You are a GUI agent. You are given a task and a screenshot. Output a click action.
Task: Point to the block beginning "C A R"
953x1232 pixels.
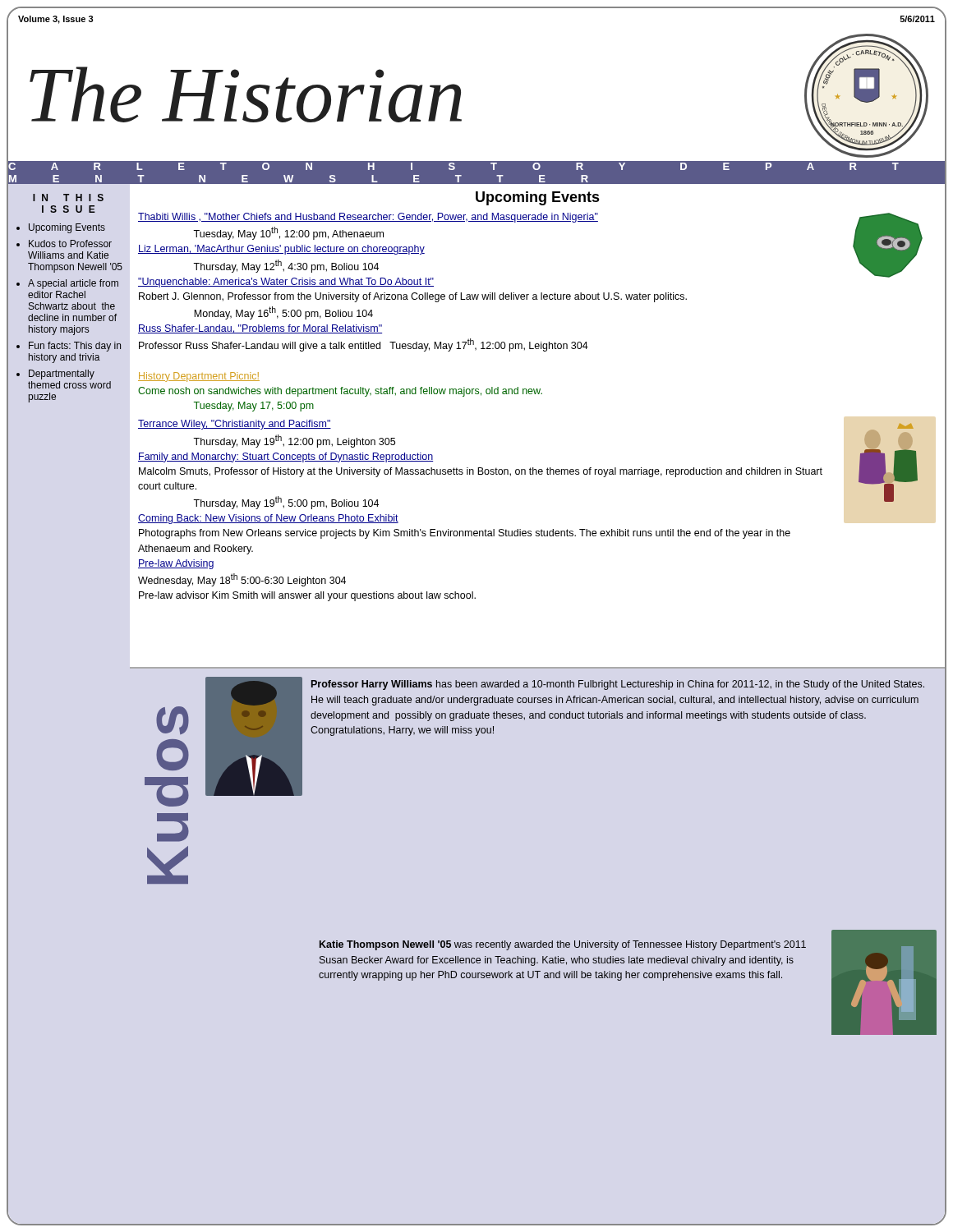pos(466,172)
